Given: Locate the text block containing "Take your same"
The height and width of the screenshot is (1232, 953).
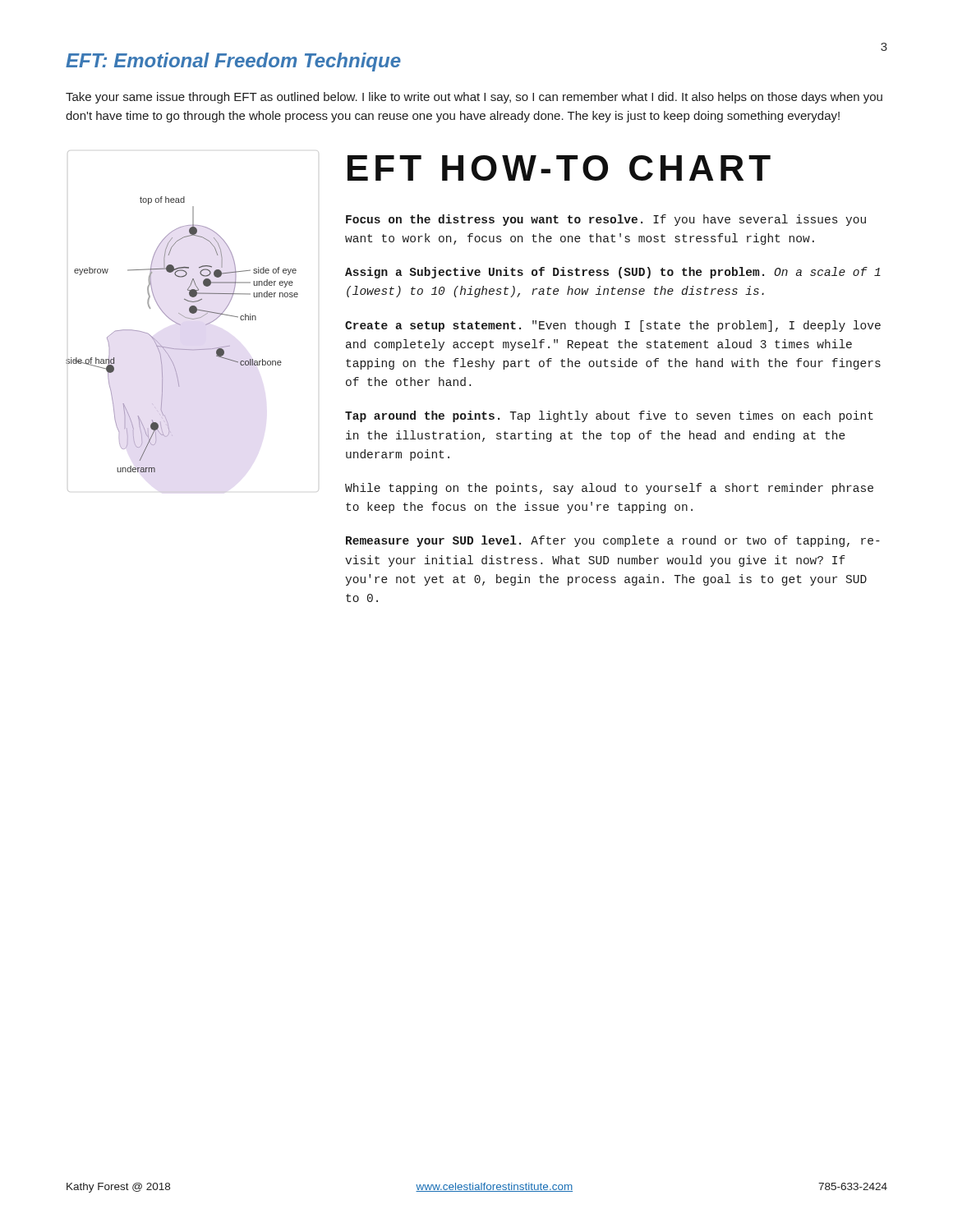Looking at the screenshot, I should point(474,106).
